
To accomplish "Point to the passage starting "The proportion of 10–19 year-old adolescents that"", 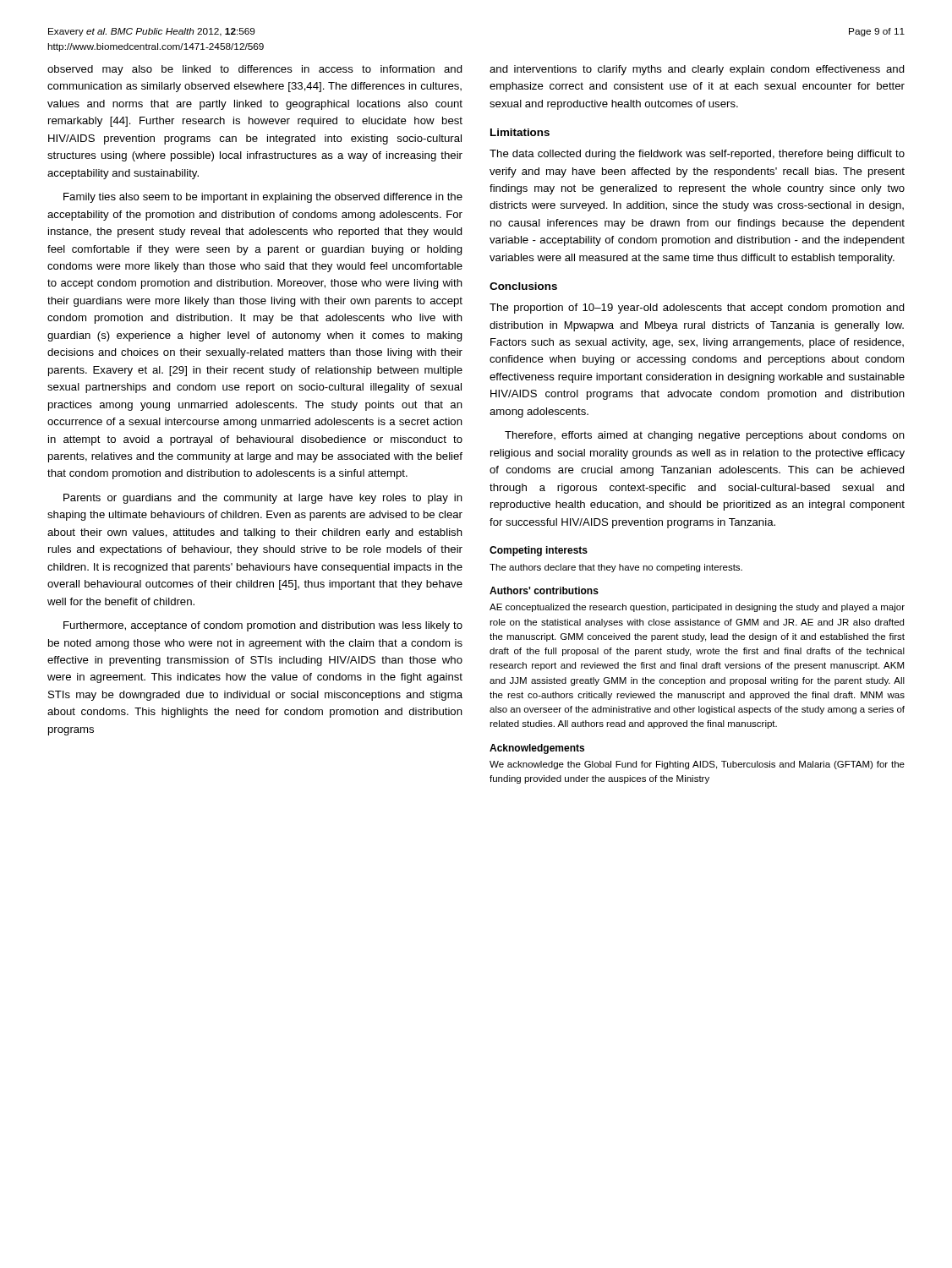I will coord(697,309).
